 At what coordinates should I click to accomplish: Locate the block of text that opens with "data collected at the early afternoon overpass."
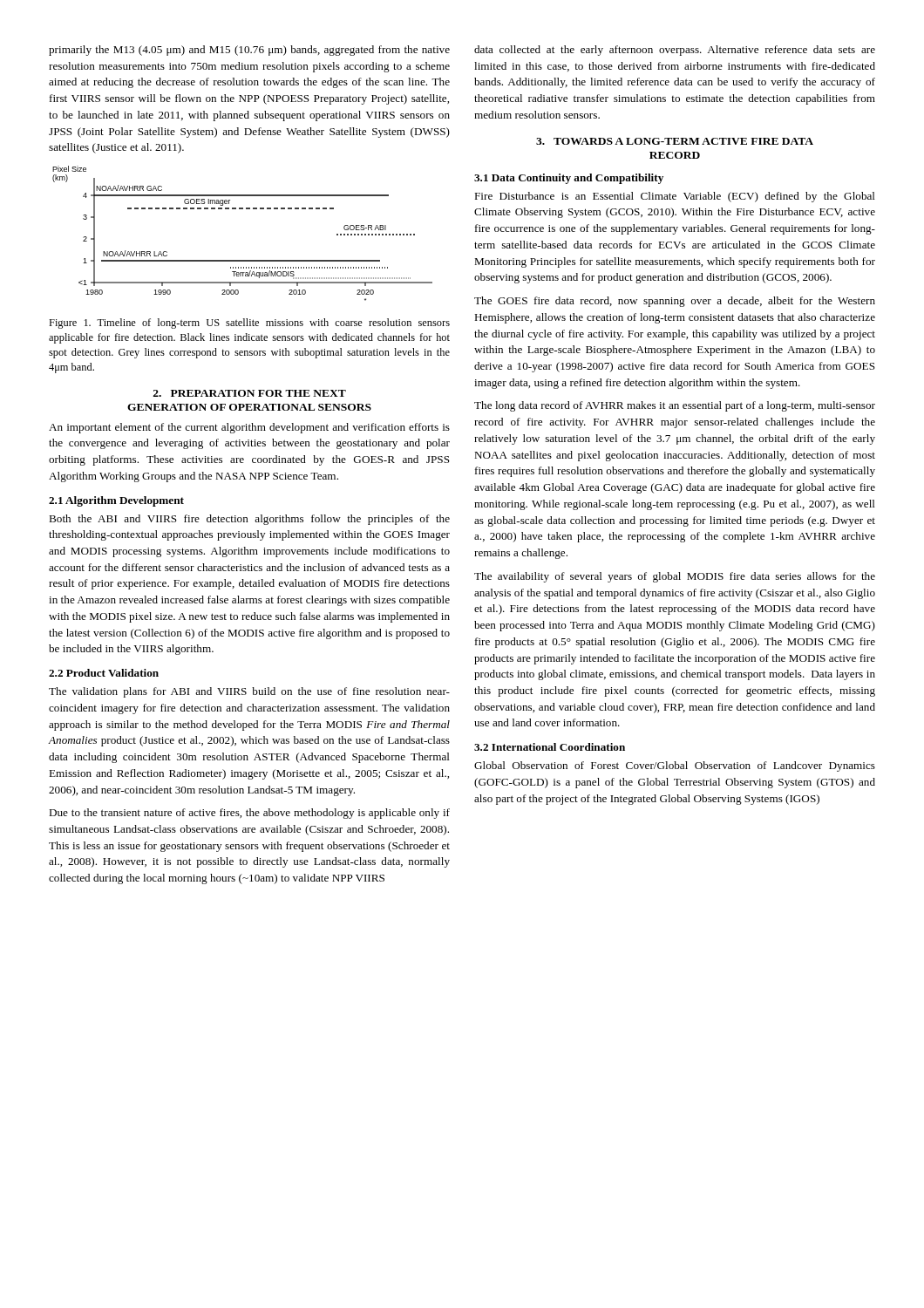tap(675, 83)
